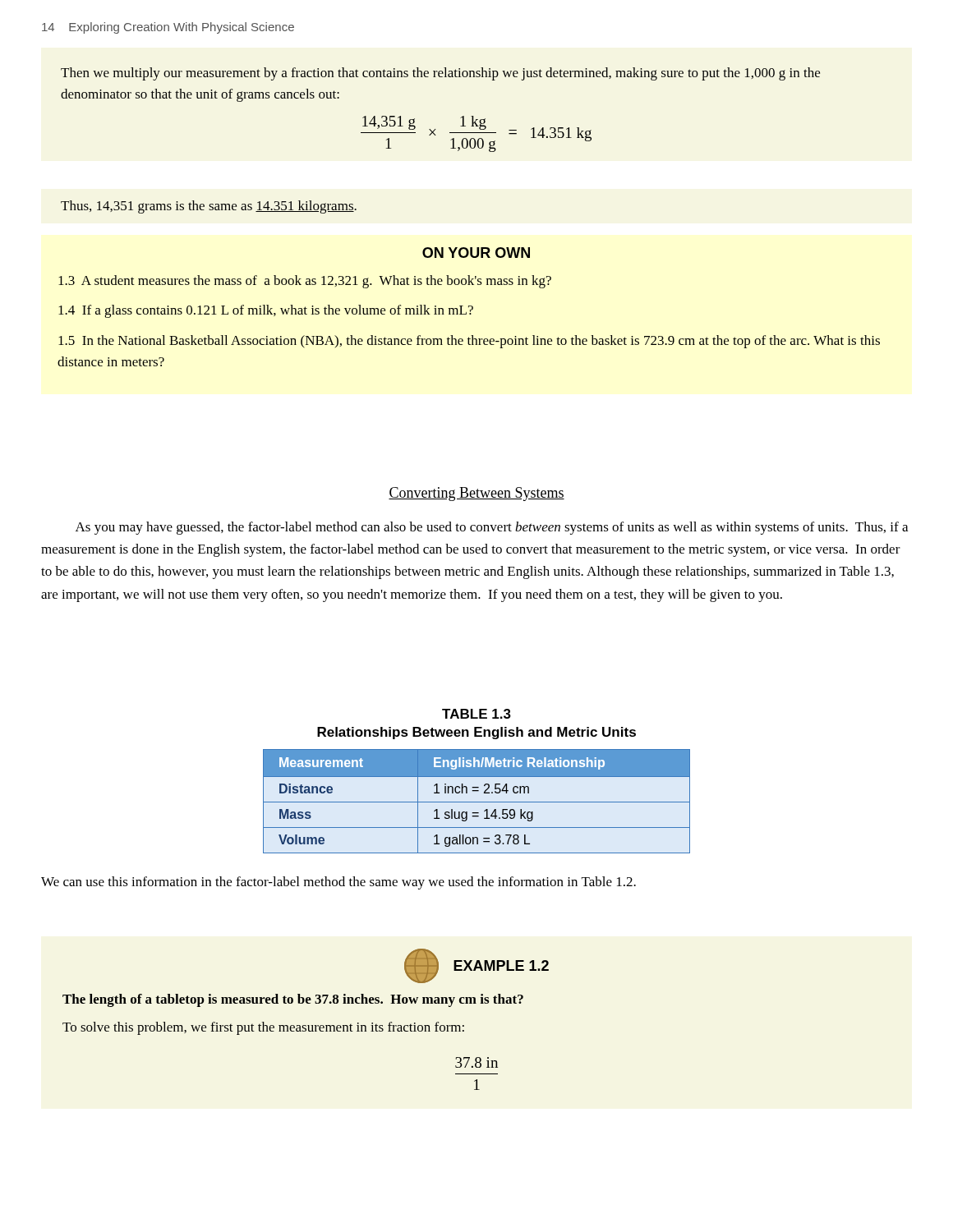
Task: Locate the block of text that opens with "3 A student measures the mass of a"
Action: click(305, 280)
